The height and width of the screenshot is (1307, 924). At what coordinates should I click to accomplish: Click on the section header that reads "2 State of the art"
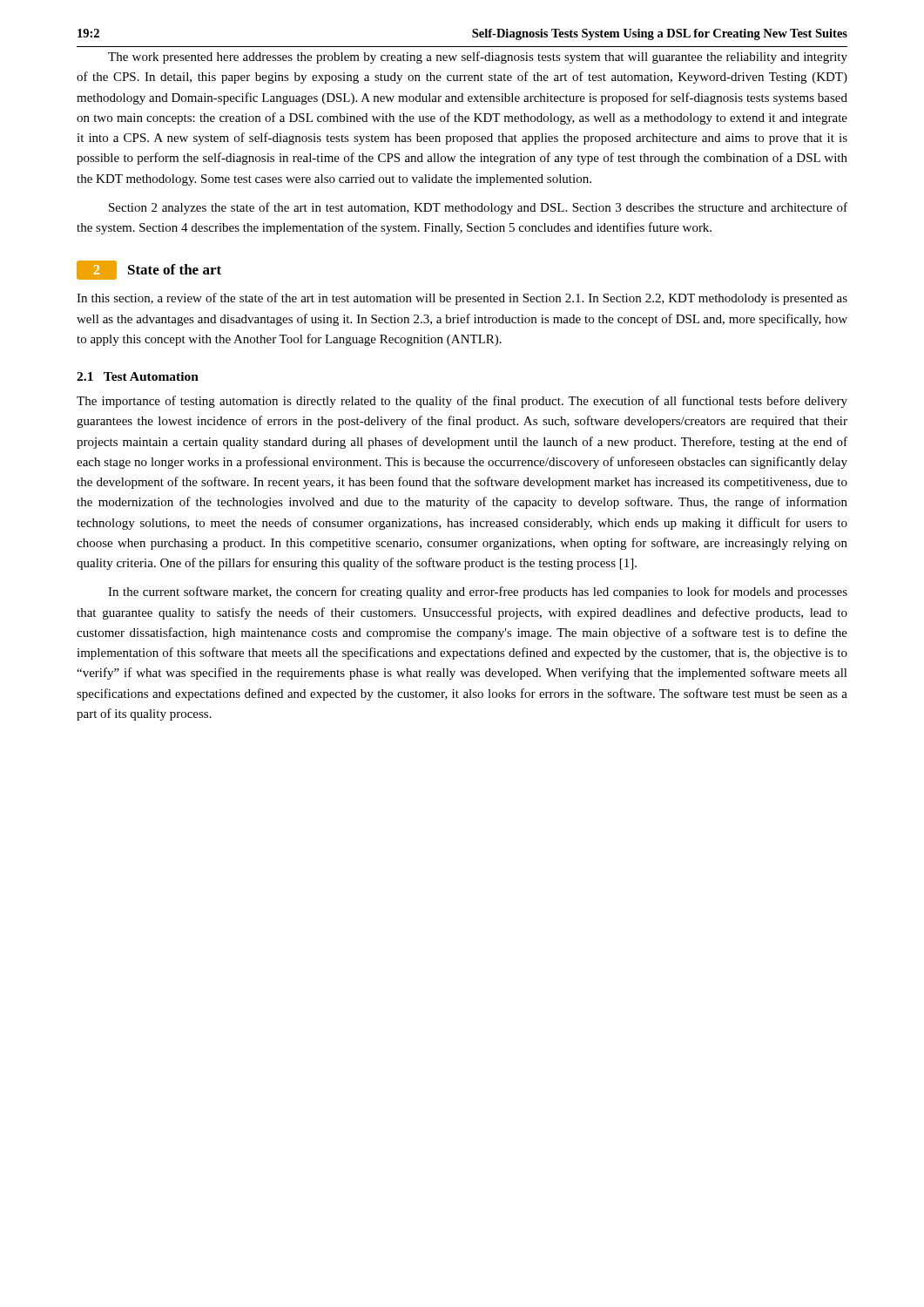click(149, 270)
